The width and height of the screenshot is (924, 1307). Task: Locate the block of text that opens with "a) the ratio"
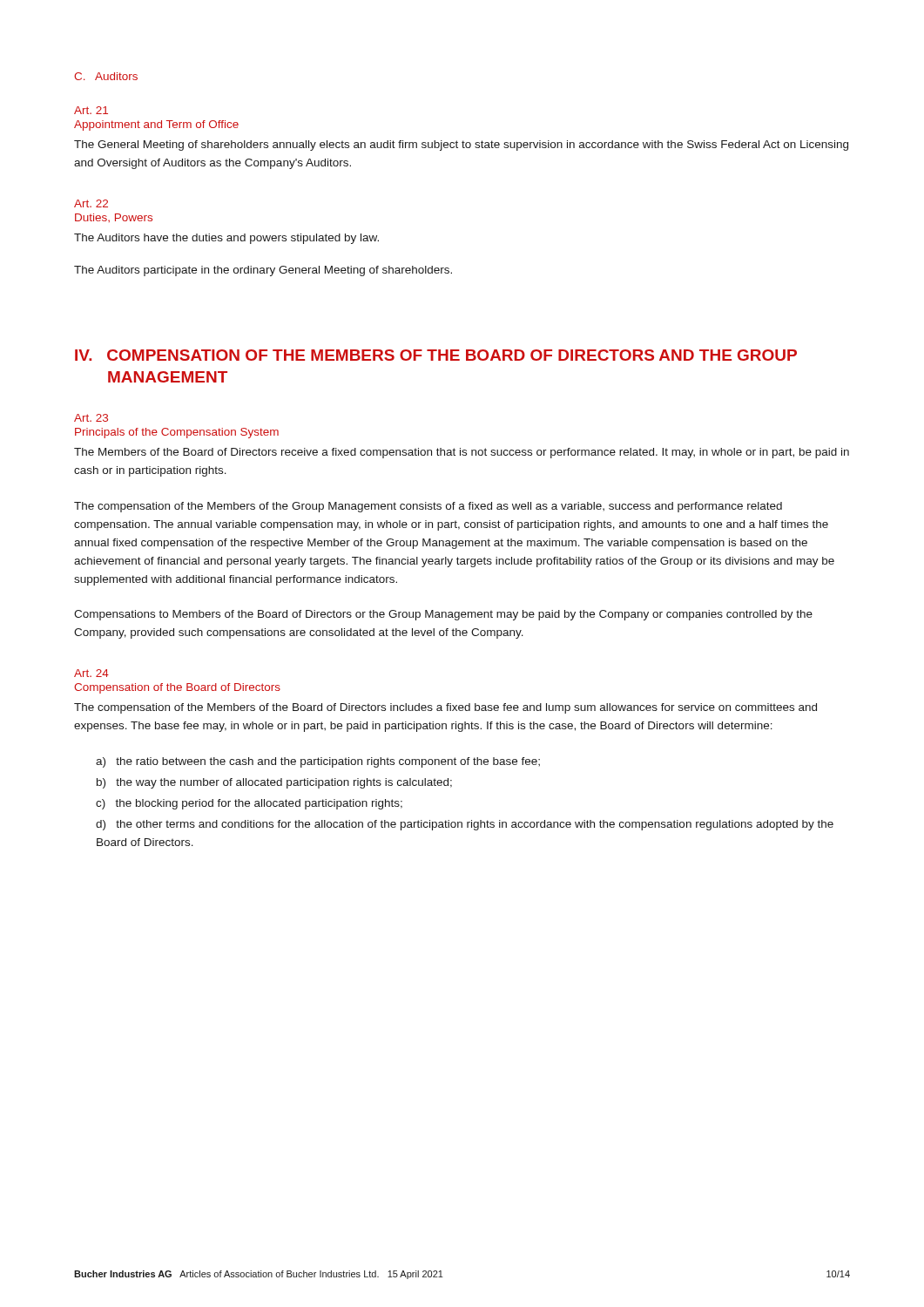(x=318, y=761)
